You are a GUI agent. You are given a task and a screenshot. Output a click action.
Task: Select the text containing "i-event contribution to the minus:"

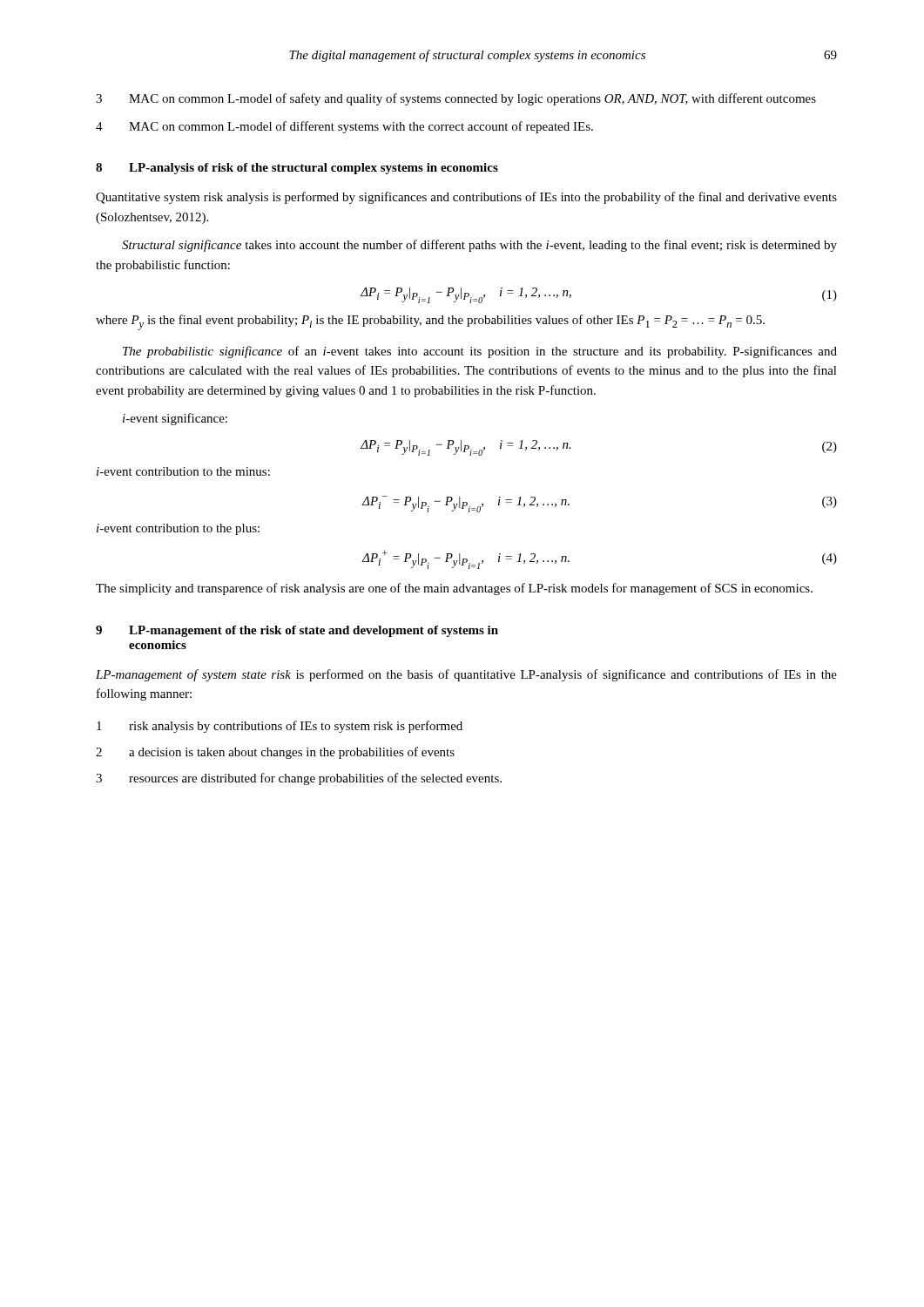click(183, 472)
